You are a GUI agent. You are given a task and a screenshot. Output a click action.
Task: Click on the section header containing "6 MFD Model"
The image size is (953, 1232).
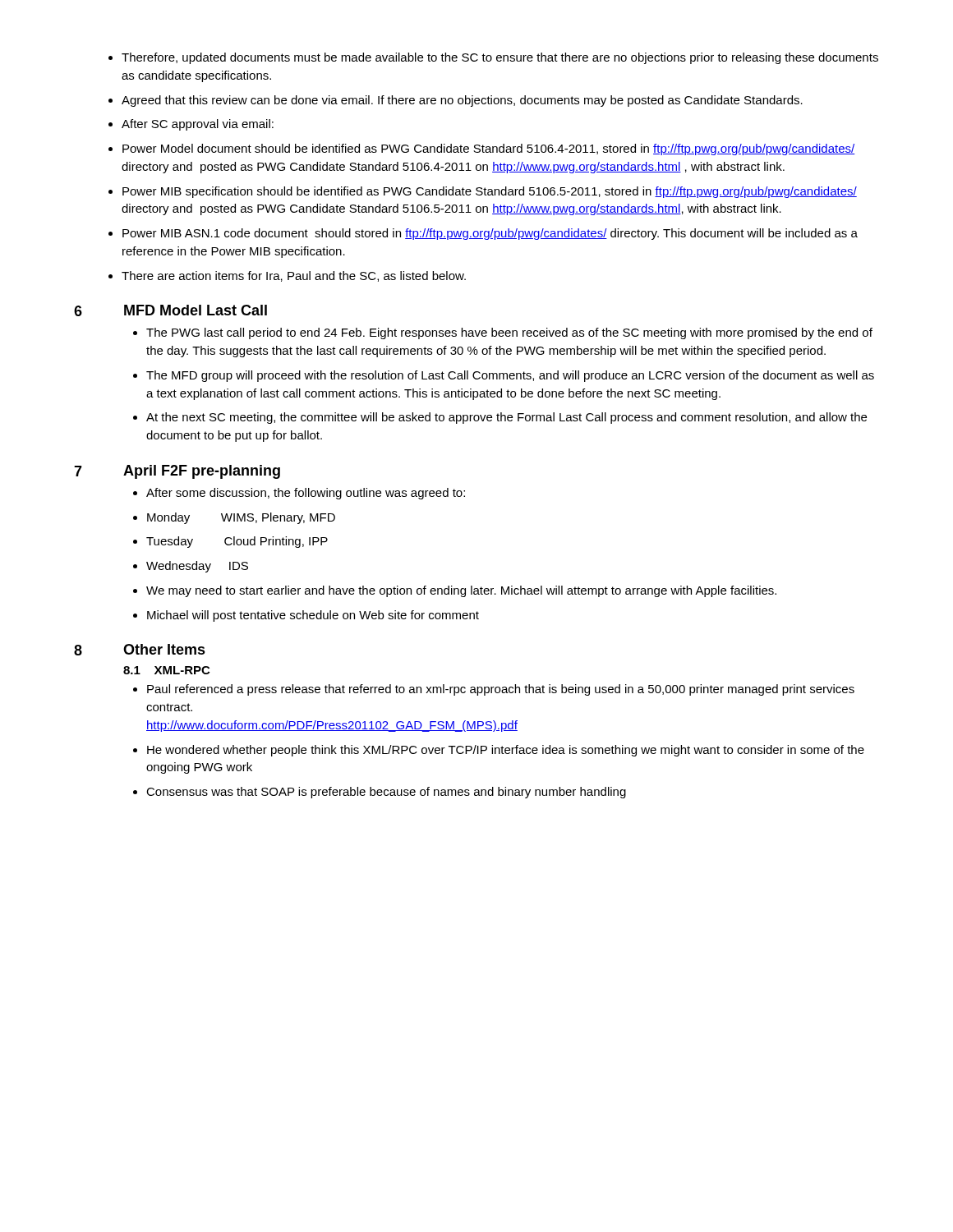[170, 310]
